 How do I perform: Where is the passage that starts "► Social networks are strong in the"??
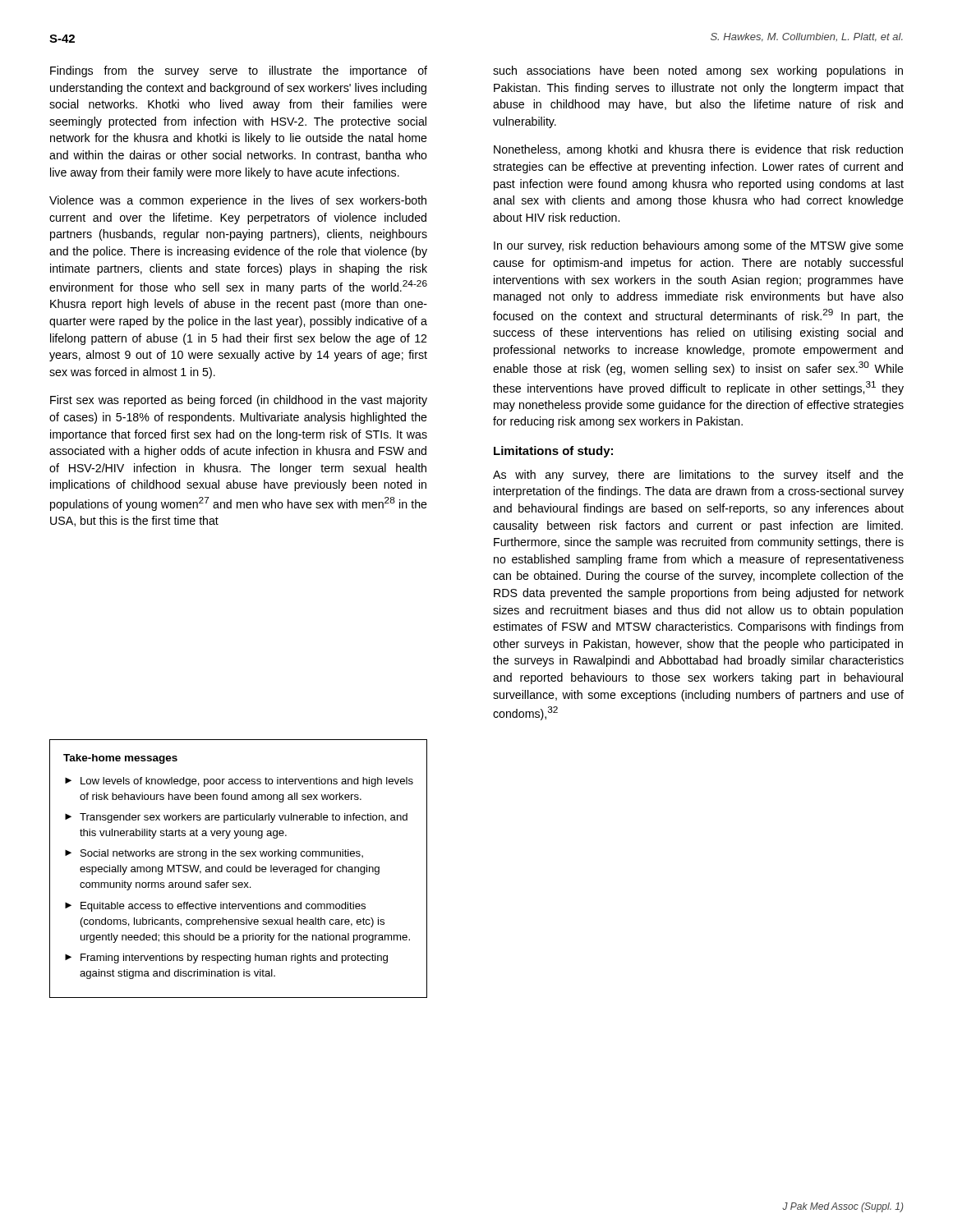(x=238, y=869)
